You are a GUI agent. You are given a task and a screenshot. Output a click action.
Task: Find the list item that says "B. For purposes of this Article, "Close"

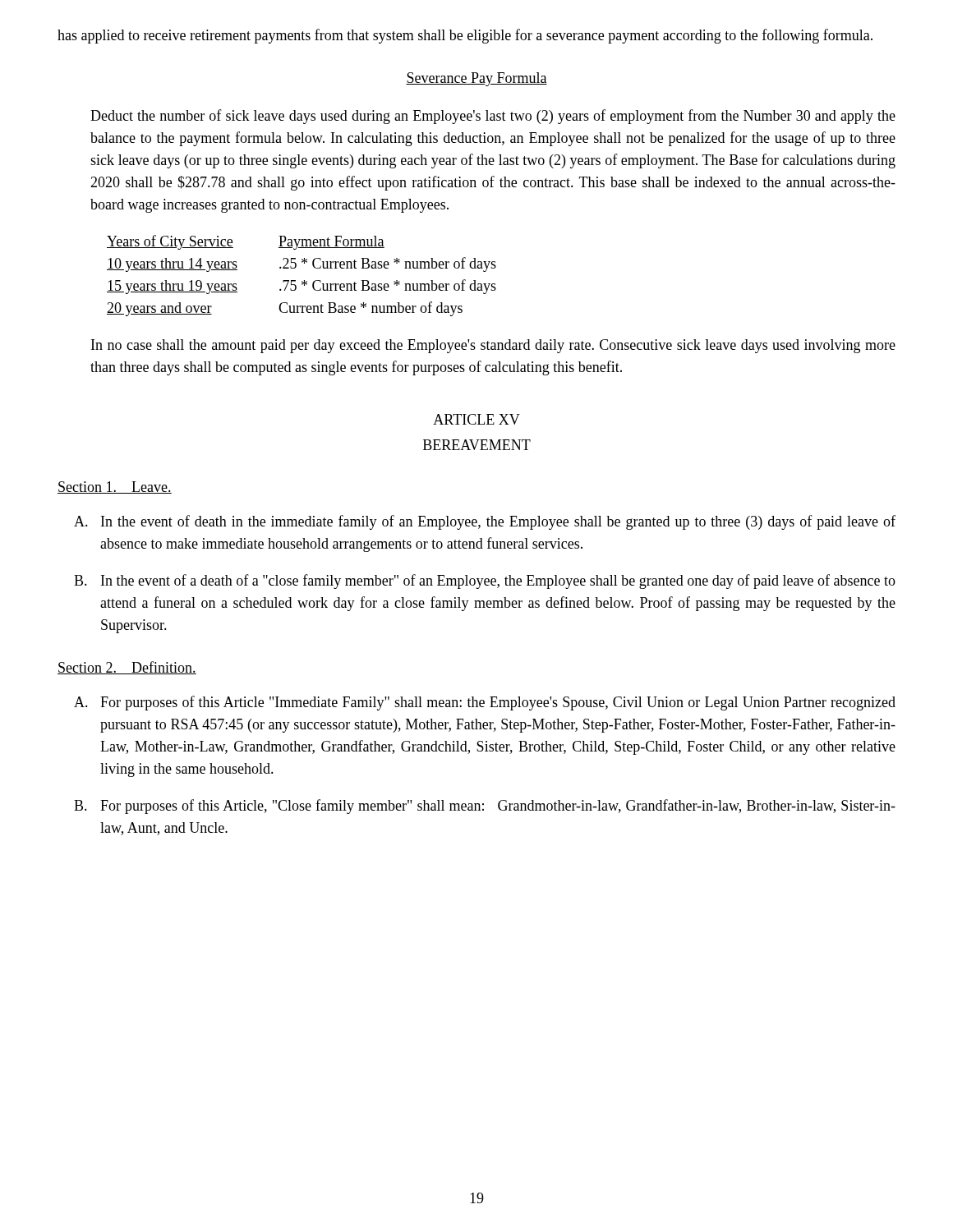point(485,817)
